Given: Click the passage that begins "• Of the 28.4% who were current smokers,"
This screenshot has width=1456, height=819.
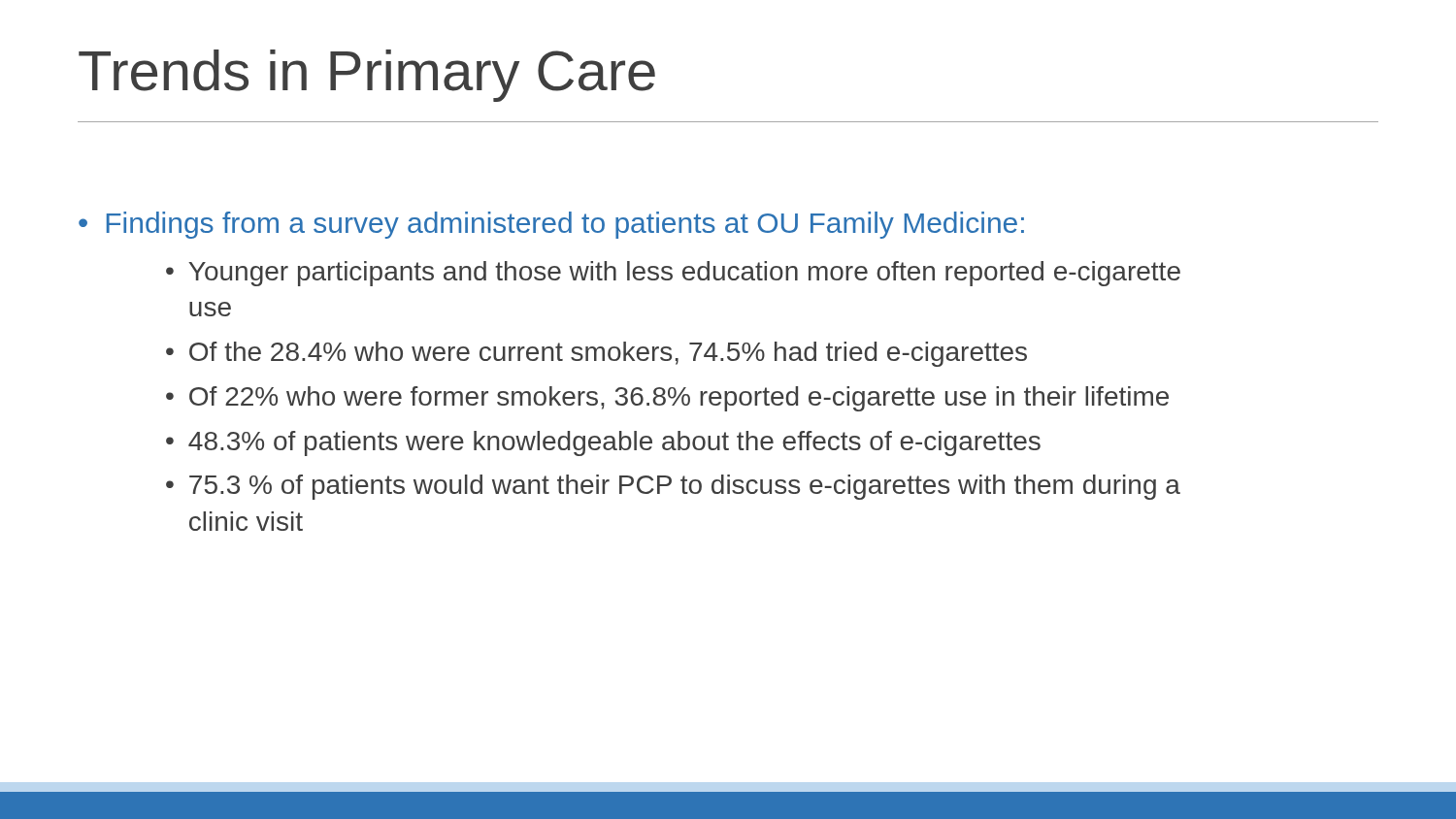Looking at the screenshot, I should pyautogui.click(x=597, y=352).
